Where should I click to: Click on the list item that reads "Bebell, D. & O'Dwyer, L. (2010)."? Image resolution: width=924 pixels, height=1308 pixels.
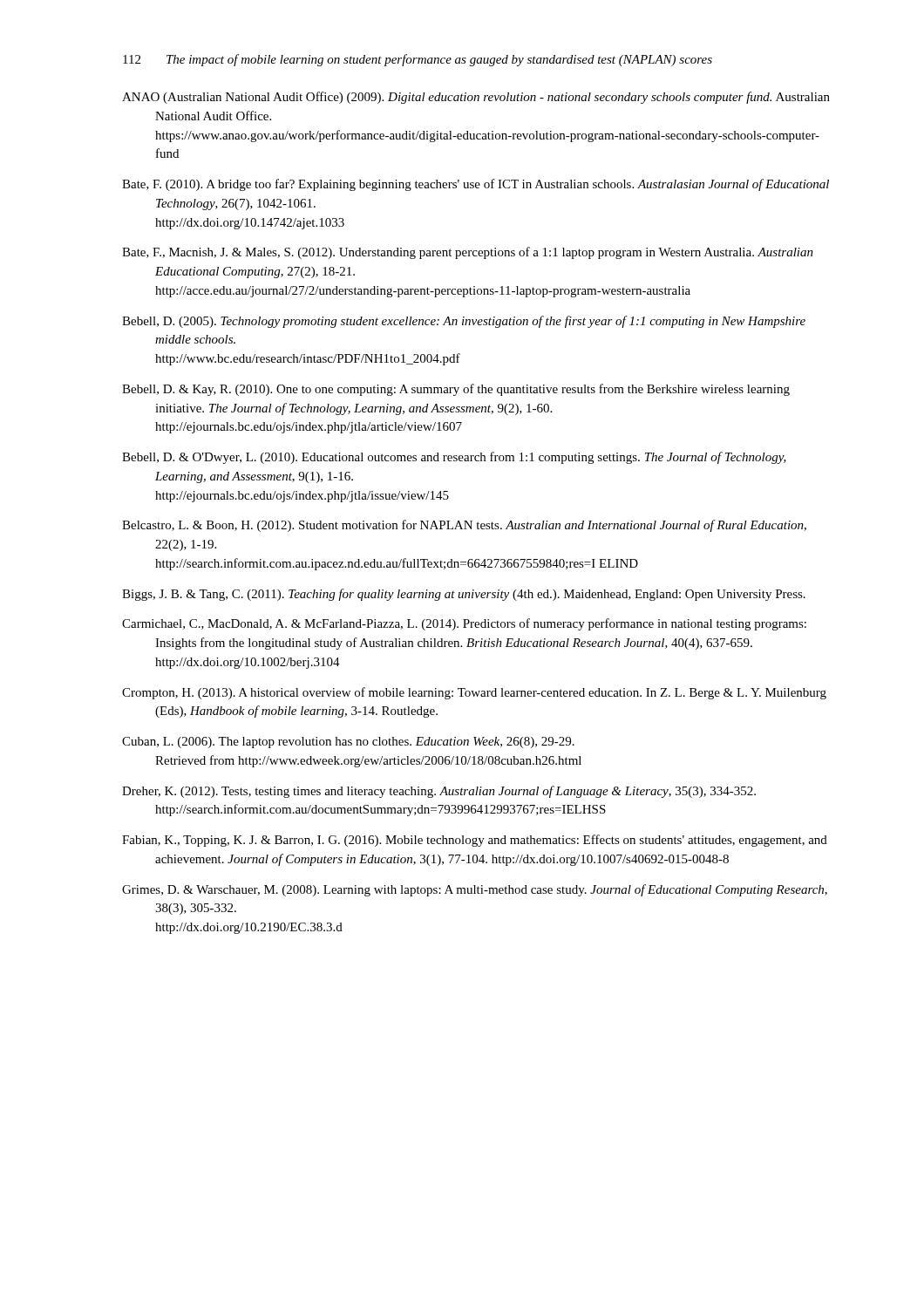(454, 458)
